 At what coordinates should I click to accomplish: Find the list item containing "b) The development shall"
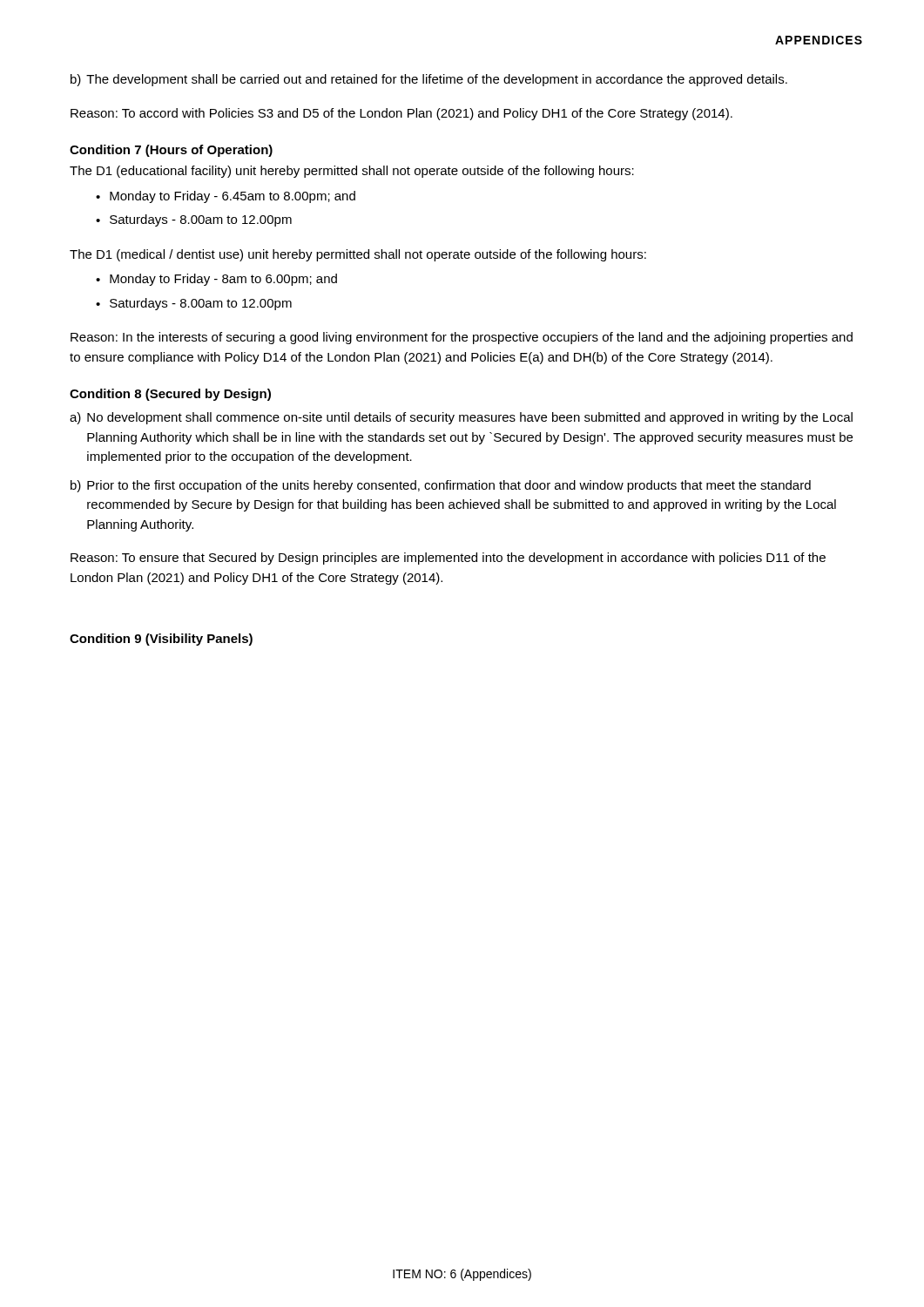click(429, 79)
